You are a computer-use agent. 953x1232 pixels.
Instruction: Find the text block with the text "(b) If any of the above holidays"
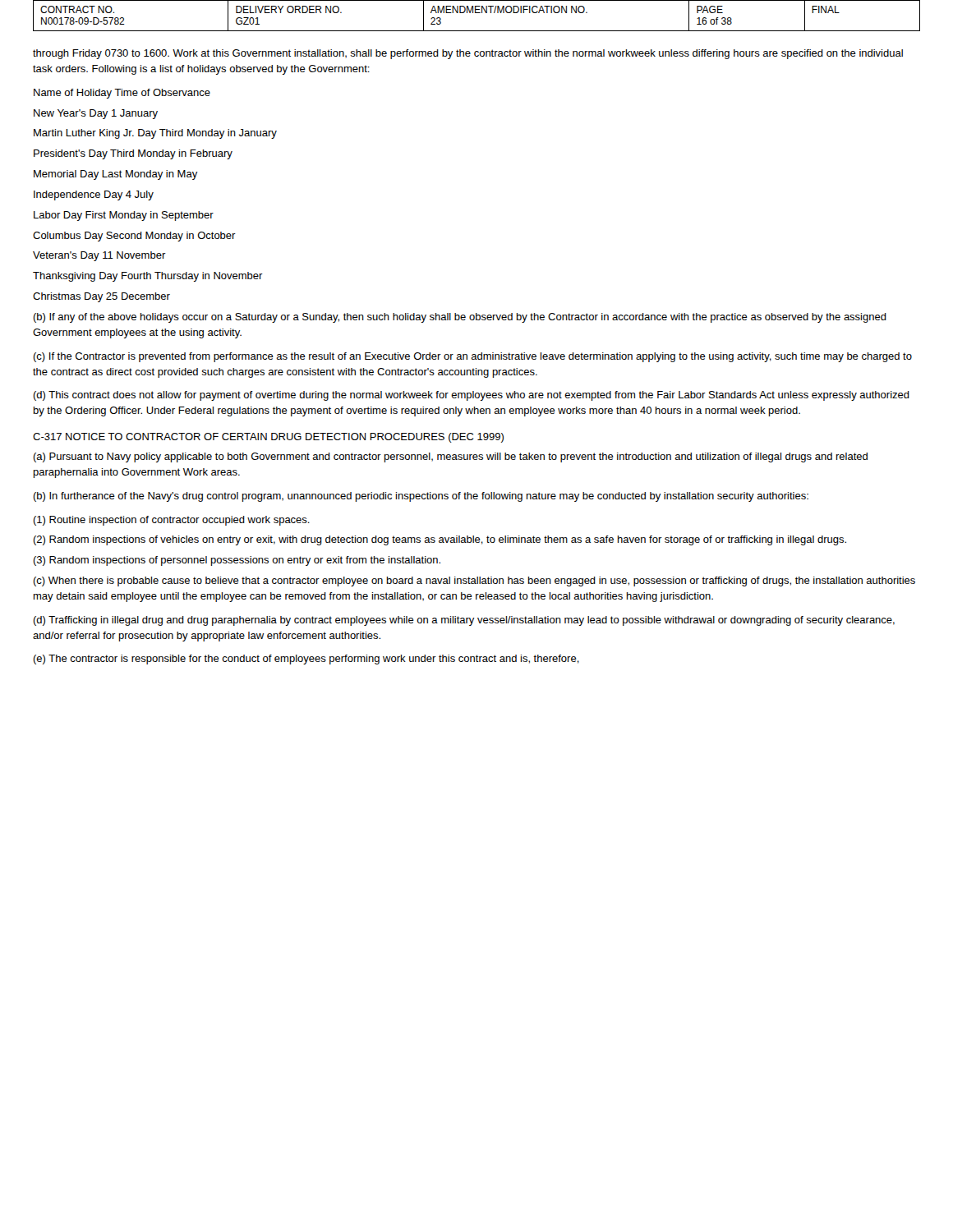pyautogui.click(x=460, y=324)
